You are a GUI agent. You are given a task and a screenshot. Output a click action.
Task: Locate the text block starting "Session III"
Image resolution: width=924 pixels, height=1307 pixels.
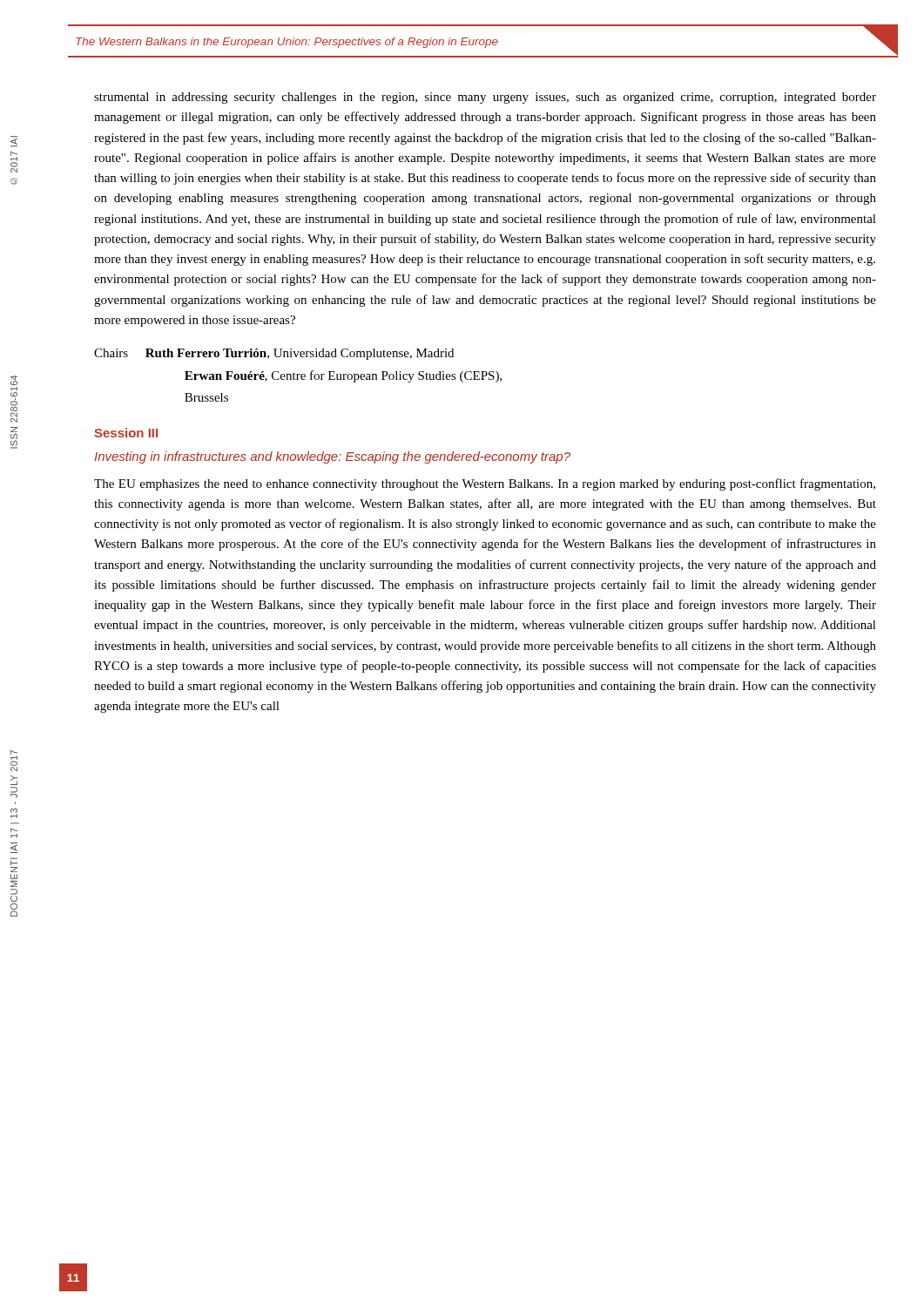click(x=126, y=432)
